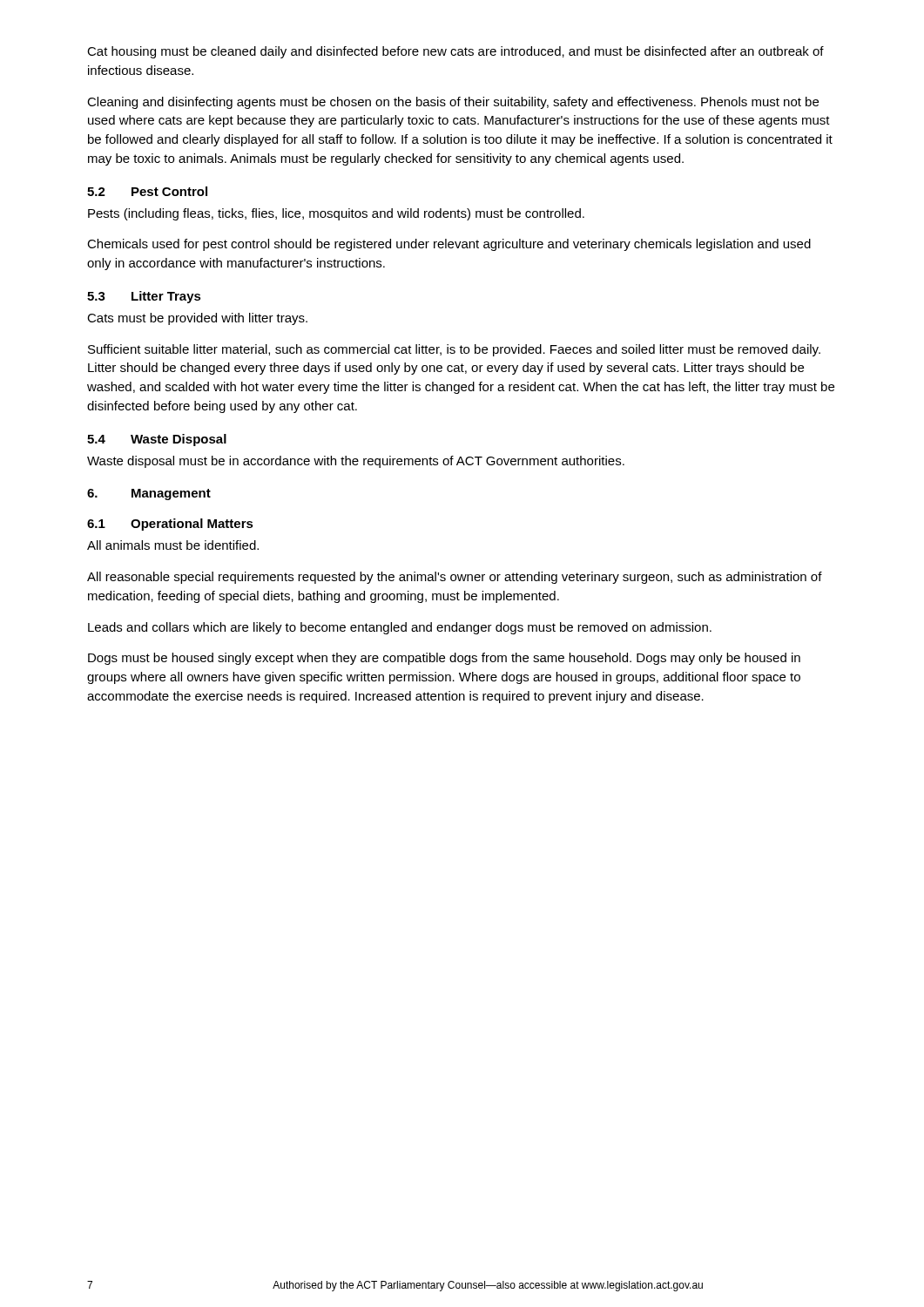Click on the section header with the text "6.1Operational Matters"

pos(170,523)
